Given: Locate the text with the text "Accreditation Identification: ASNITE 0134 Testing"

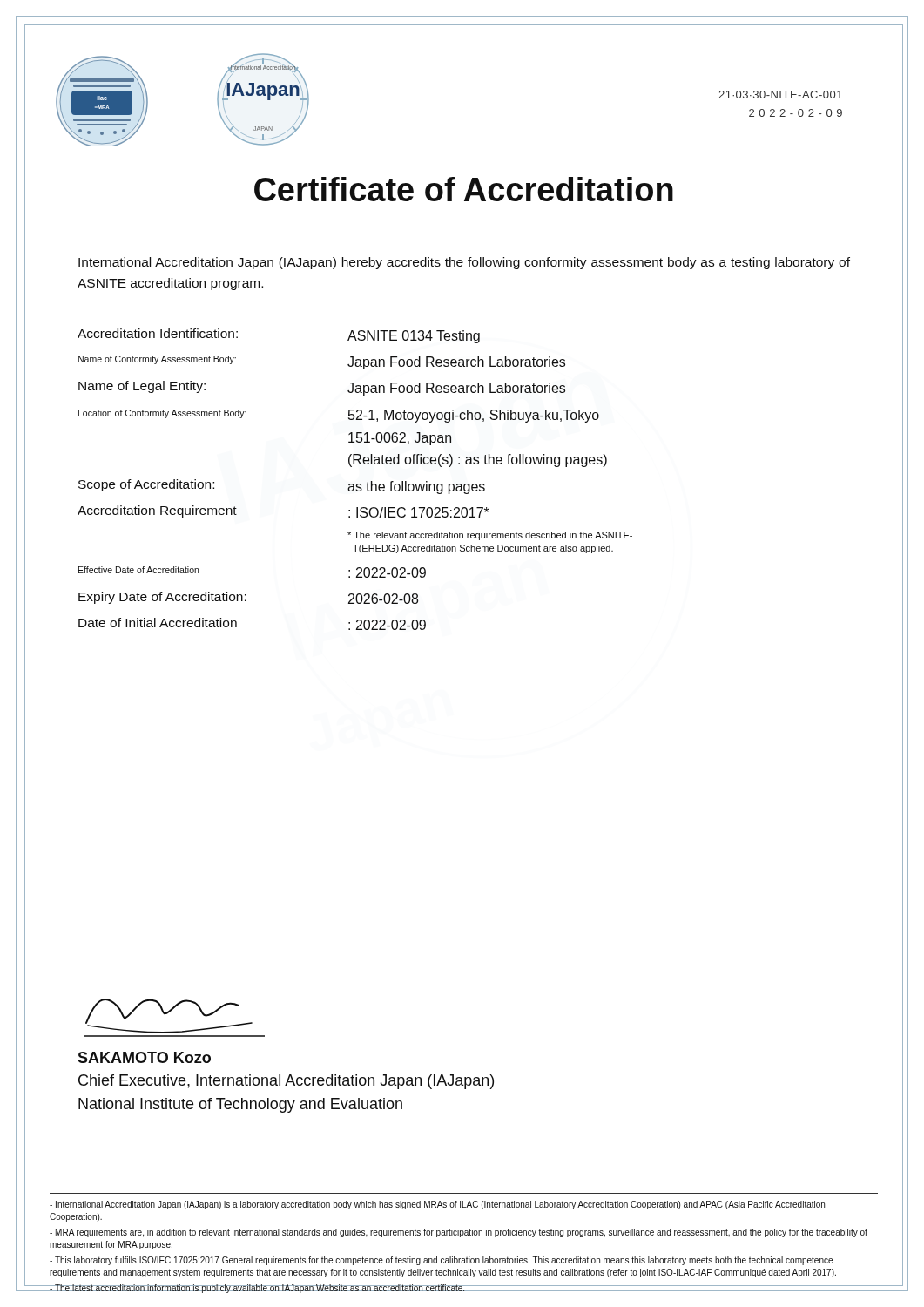Looking at the screenshot, I should click(x=161, y=336).
